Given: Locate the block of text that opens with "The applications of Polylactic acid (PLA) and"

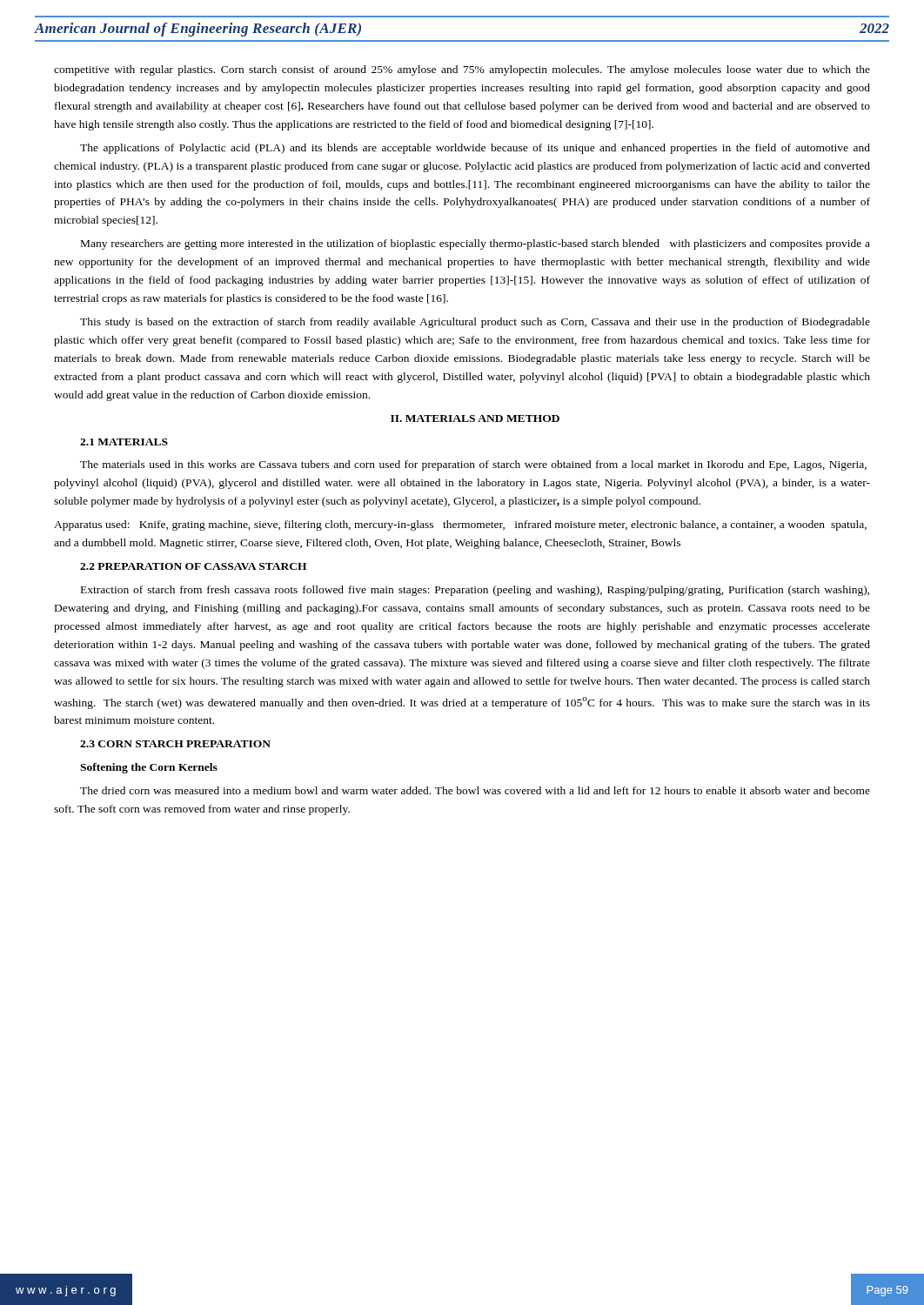Looking at the screenshot, I should 462,184.
